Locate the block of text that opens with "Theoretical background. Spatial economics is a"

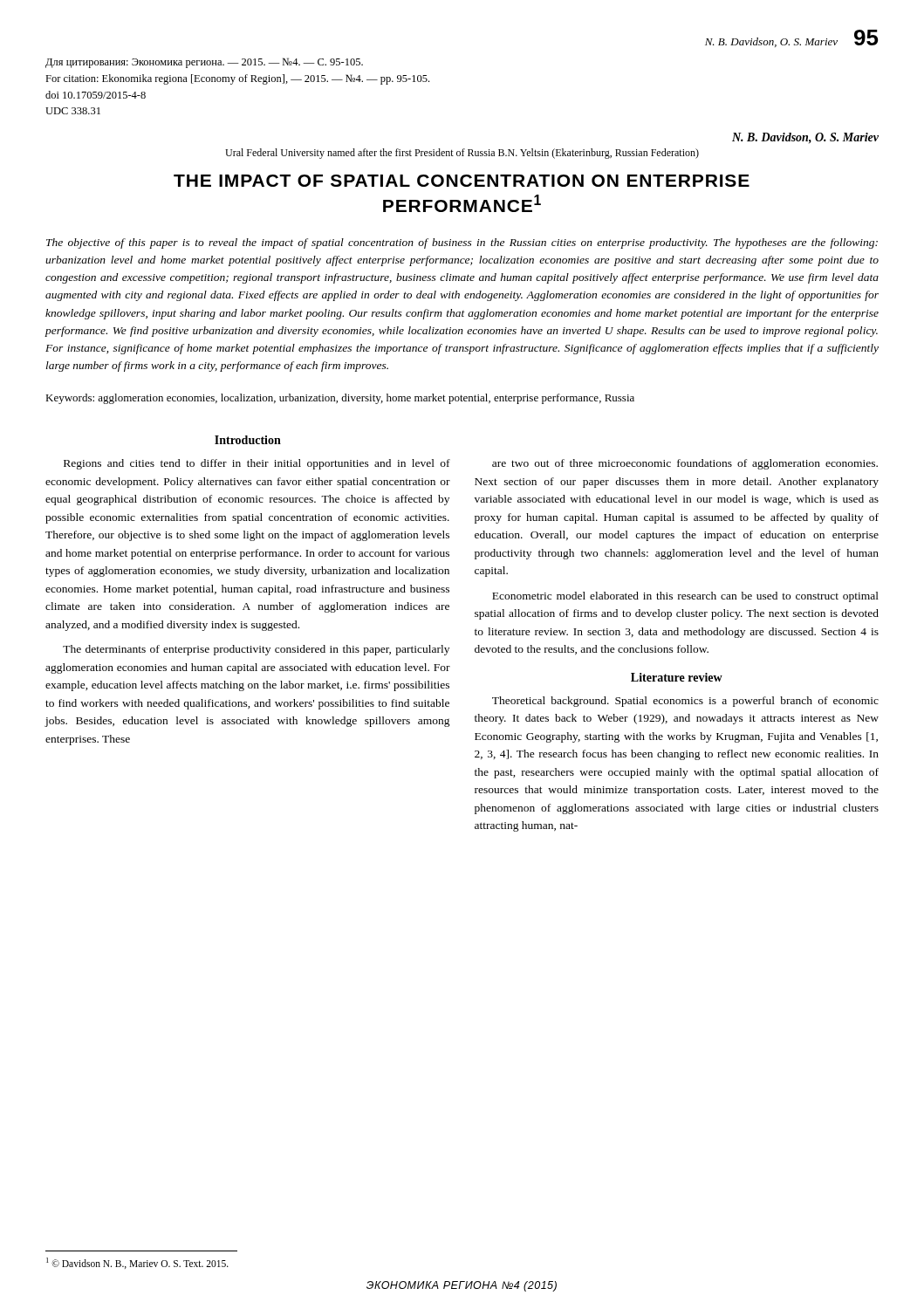click(676, 763)
